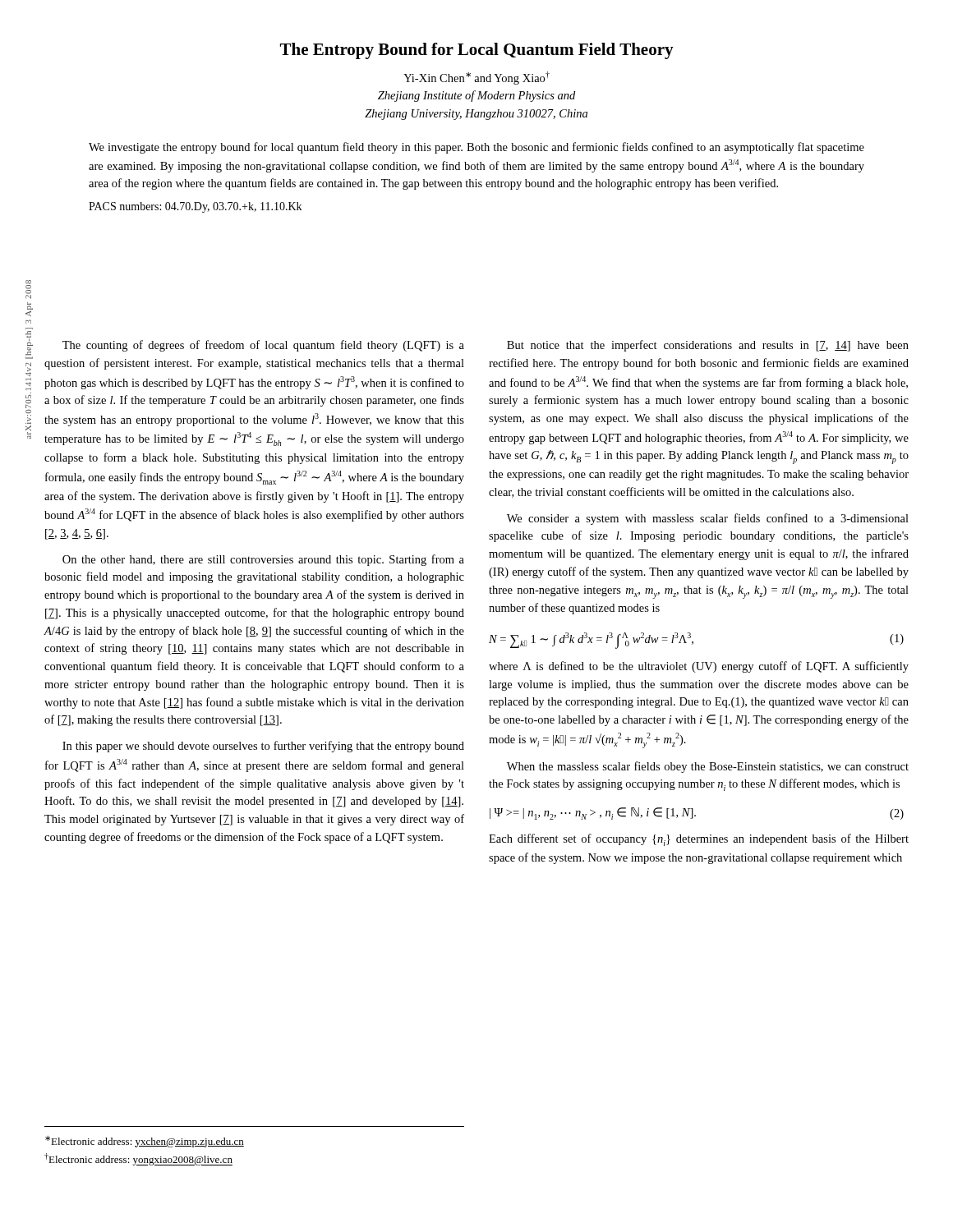Select the text block containing "where Λ is defined to be"
953x1232 pixels.
[699, 726]
